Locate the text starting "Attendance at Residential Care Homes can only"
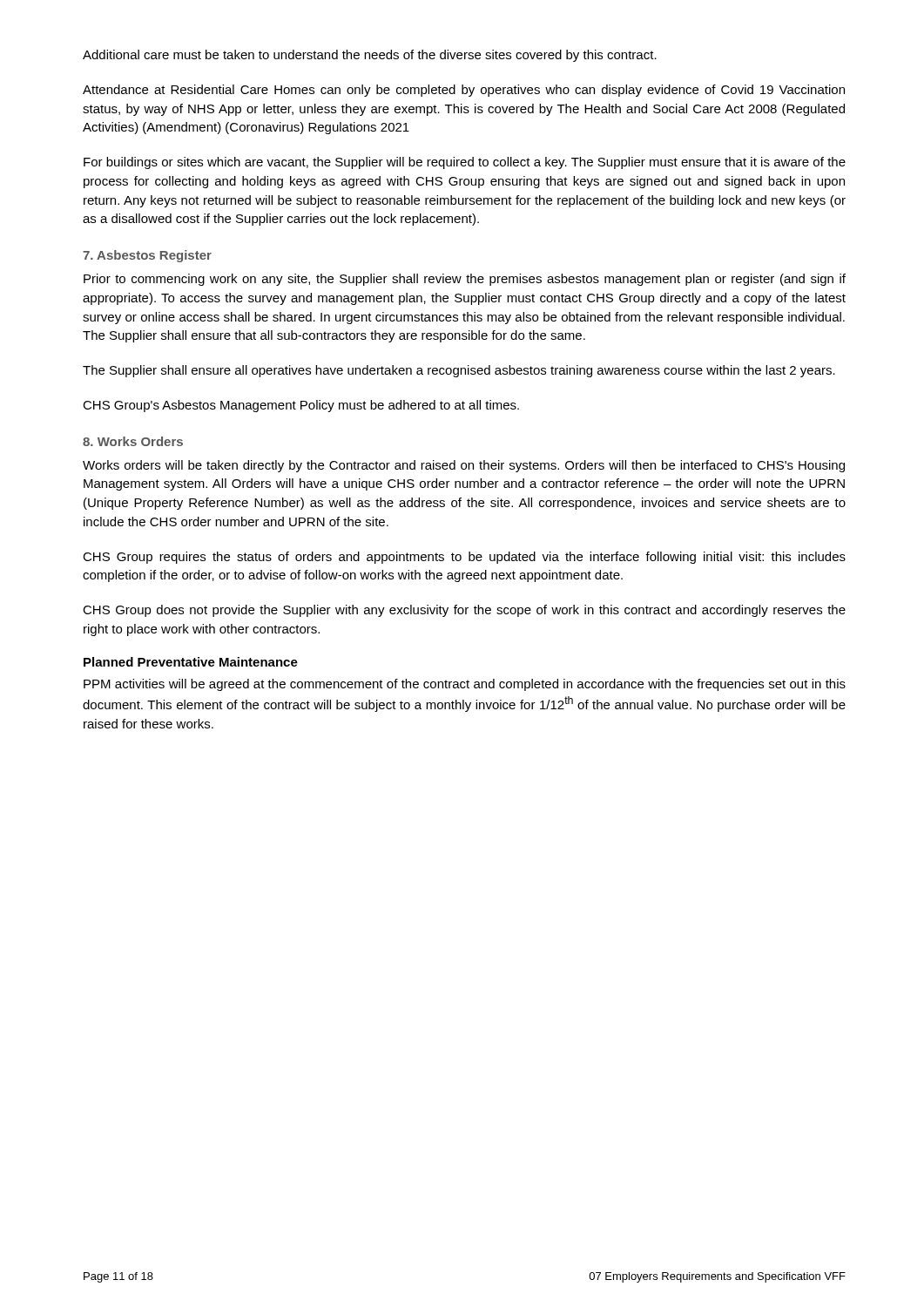 click(x=464, y=108)
